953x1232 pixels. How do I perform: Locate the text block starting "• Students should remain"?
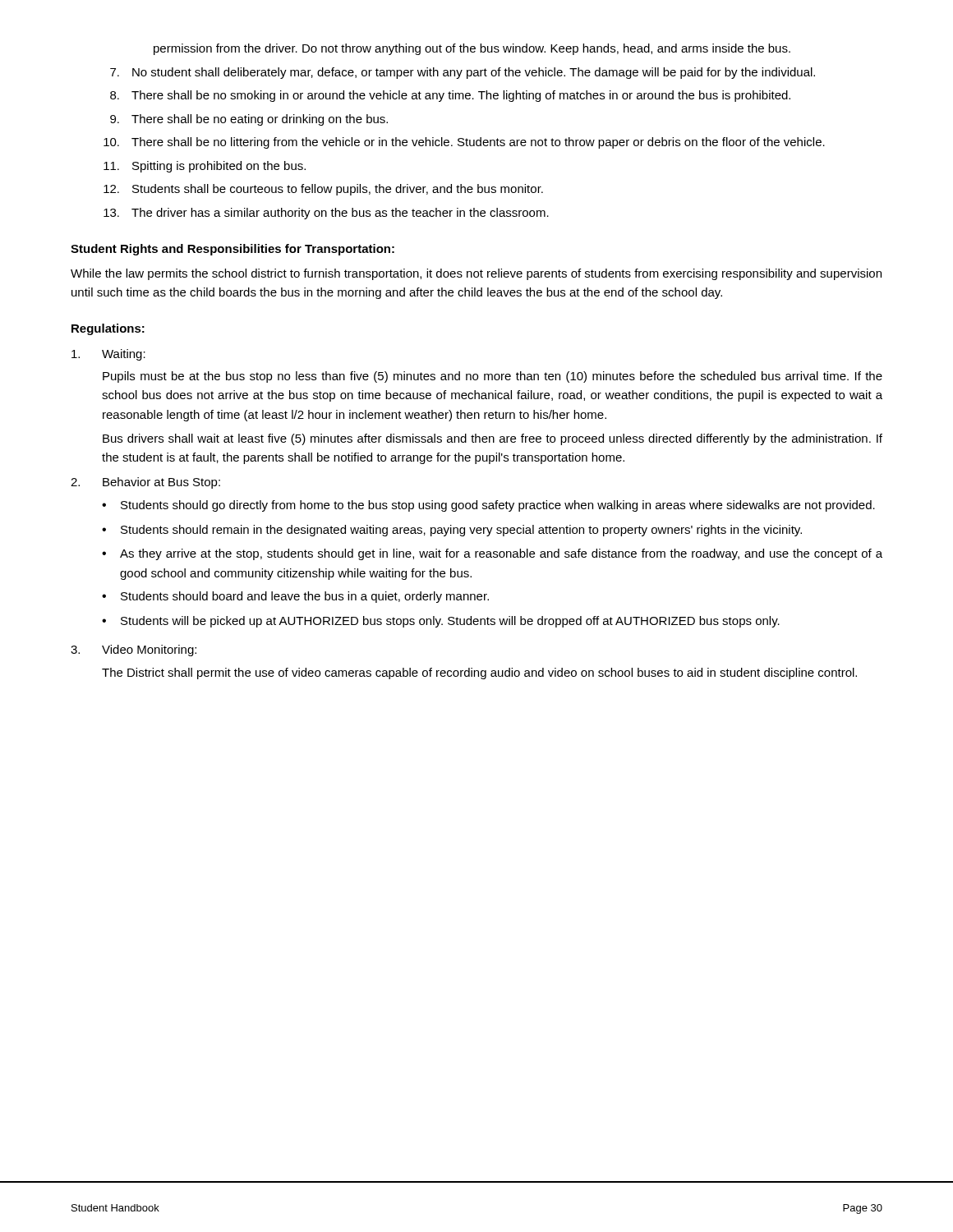492,530
